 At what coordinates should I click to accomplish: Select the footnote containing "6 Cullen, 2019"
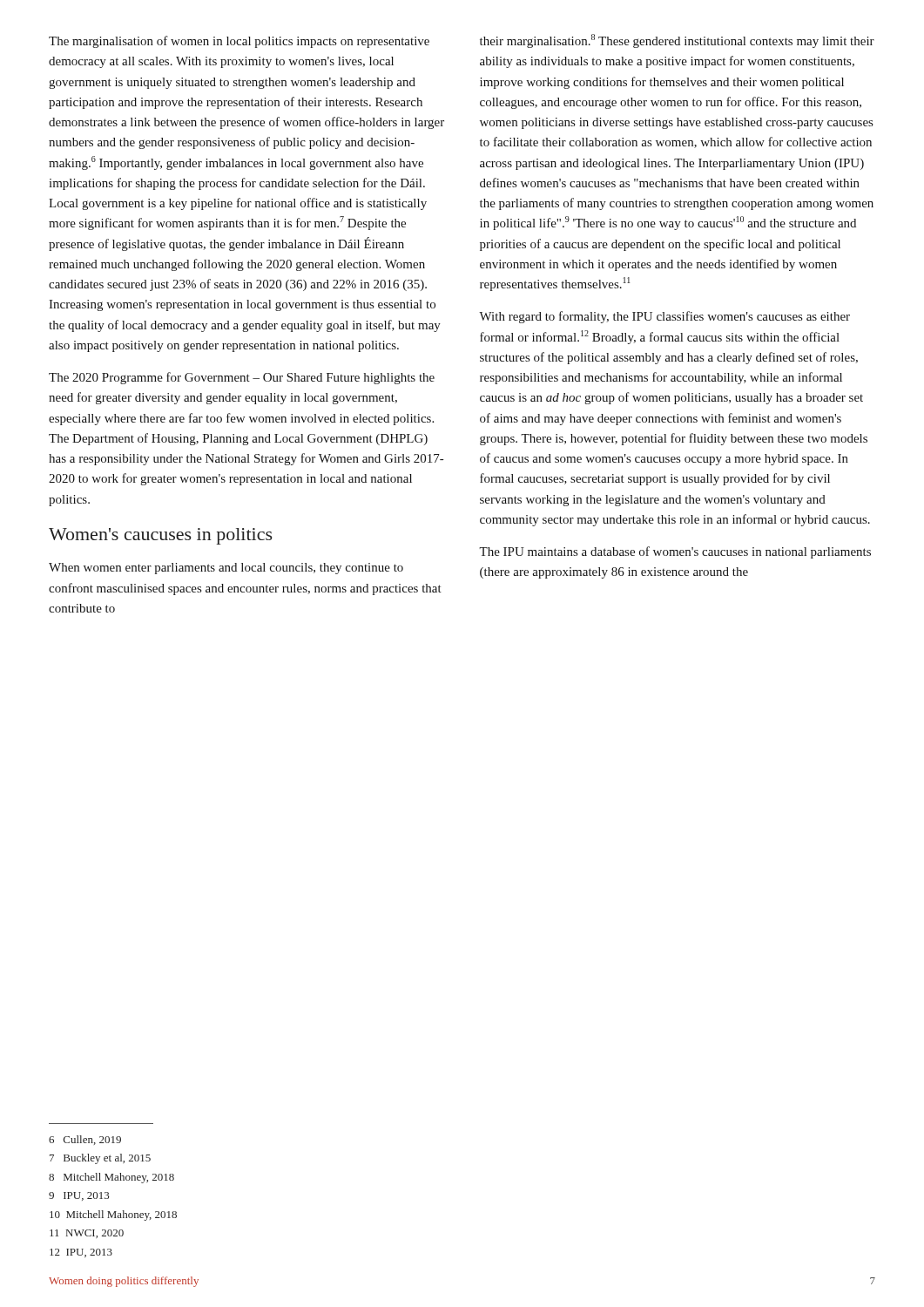tap(85, 1140)
